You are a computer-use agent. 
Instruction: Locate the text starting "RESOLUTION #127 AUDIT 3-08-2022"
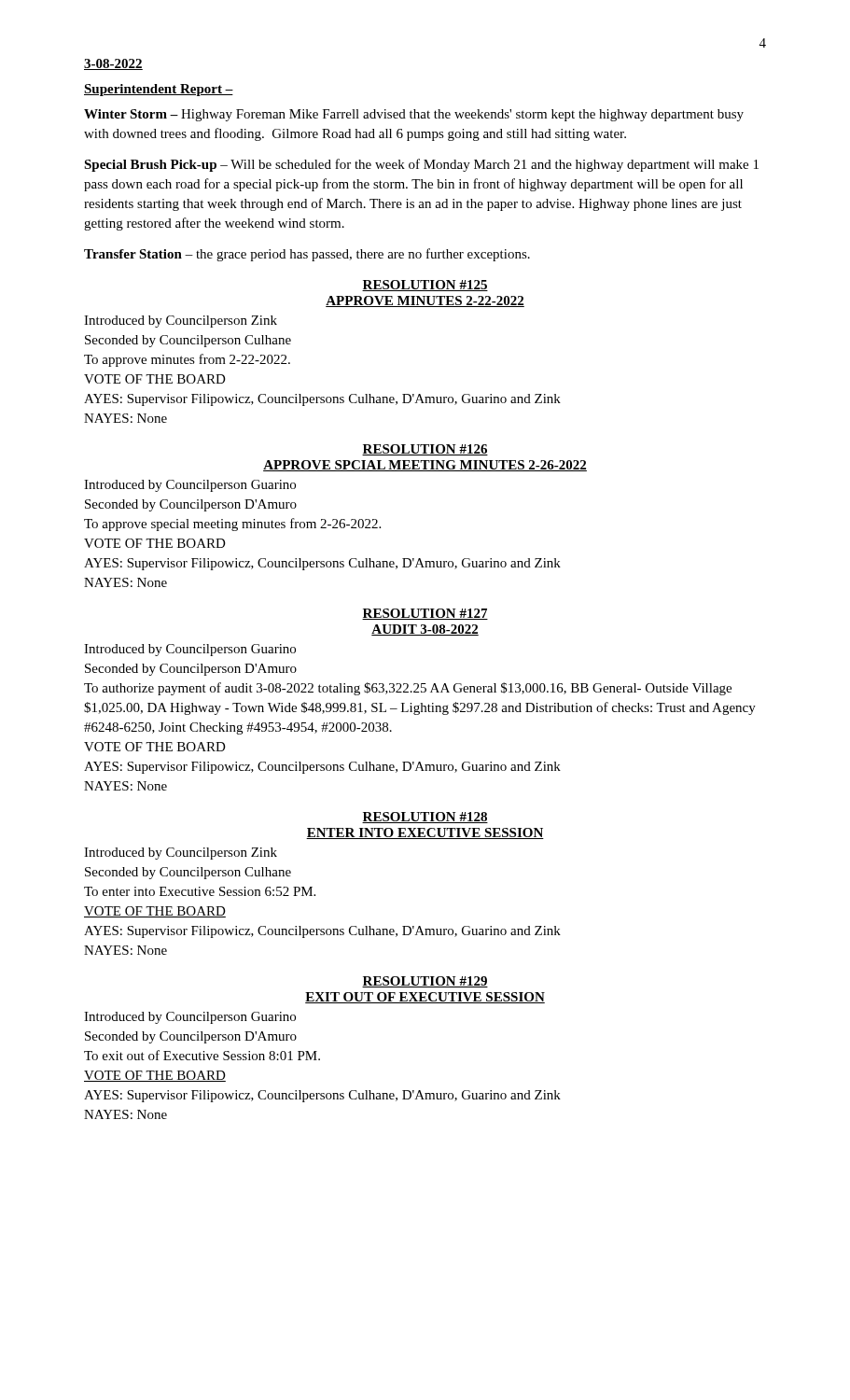pos(425,622)
